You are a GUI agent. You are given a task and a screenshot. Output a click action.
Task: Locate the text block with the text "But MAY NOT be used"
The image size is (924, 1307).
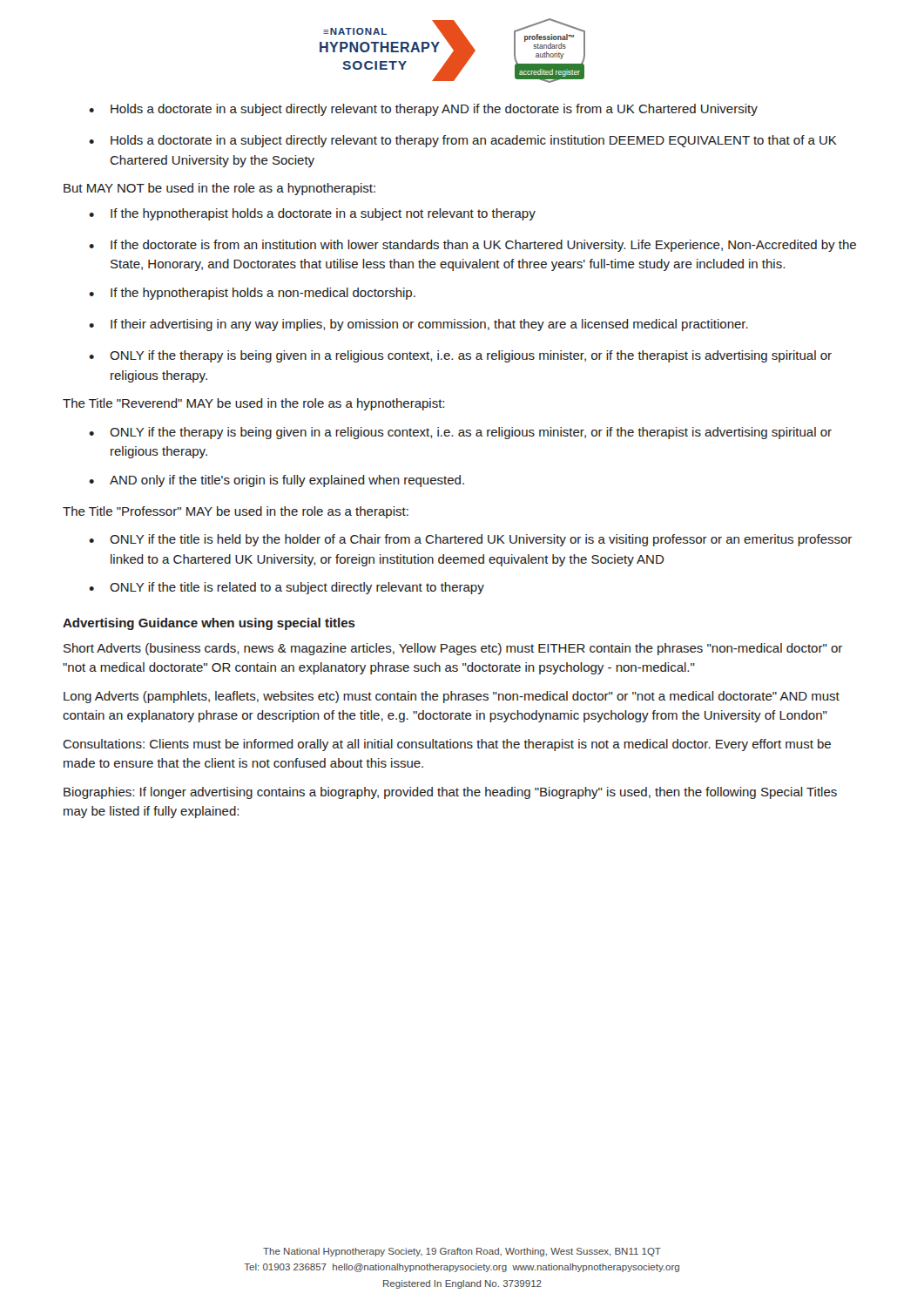pos(220,188)
